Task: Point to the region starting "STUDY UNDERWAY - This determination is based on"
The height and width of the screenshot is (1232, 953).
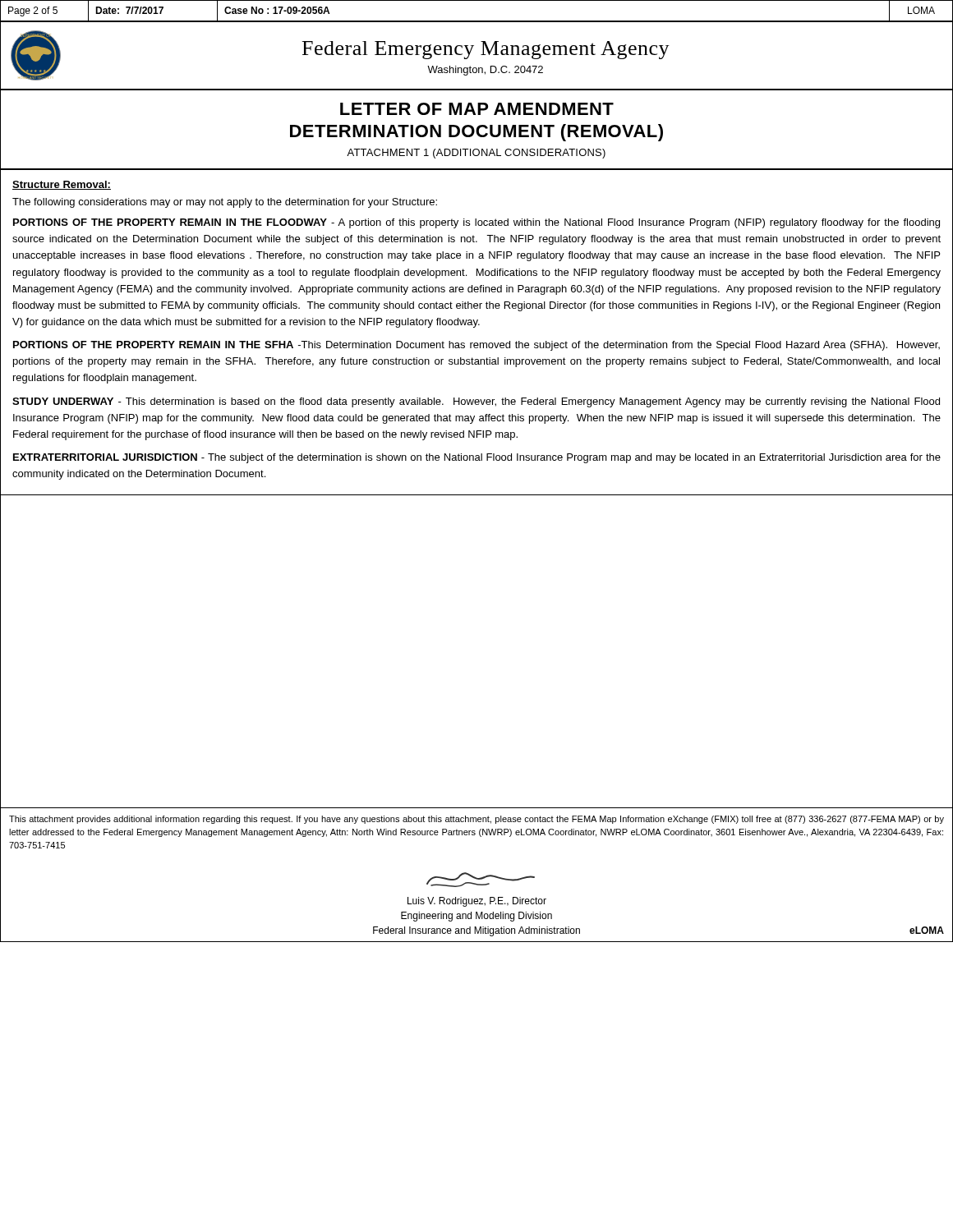Action: click(x=476, y=417)
